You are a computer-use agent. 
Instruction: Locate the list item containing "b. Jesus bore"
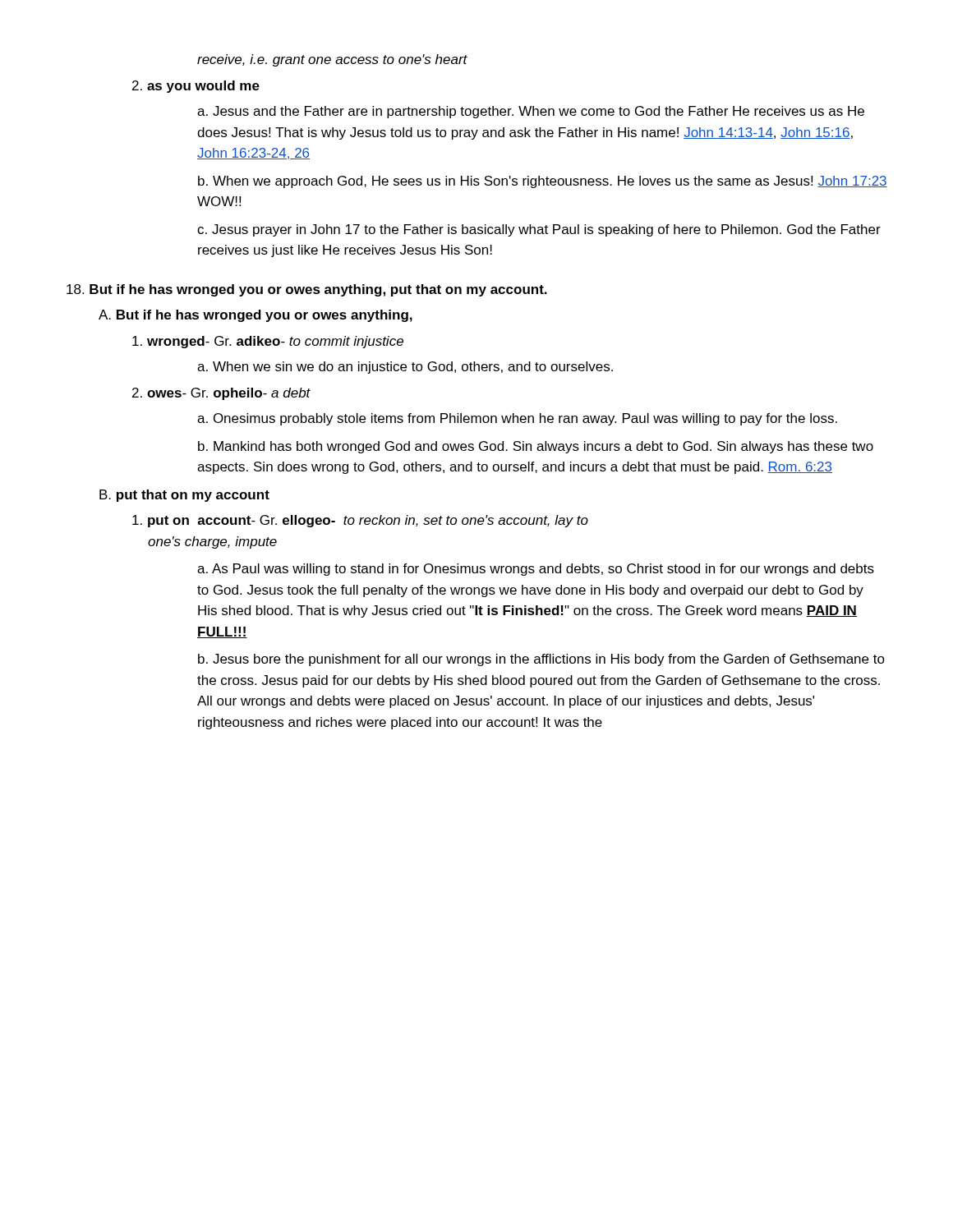[x=541, y=691]
